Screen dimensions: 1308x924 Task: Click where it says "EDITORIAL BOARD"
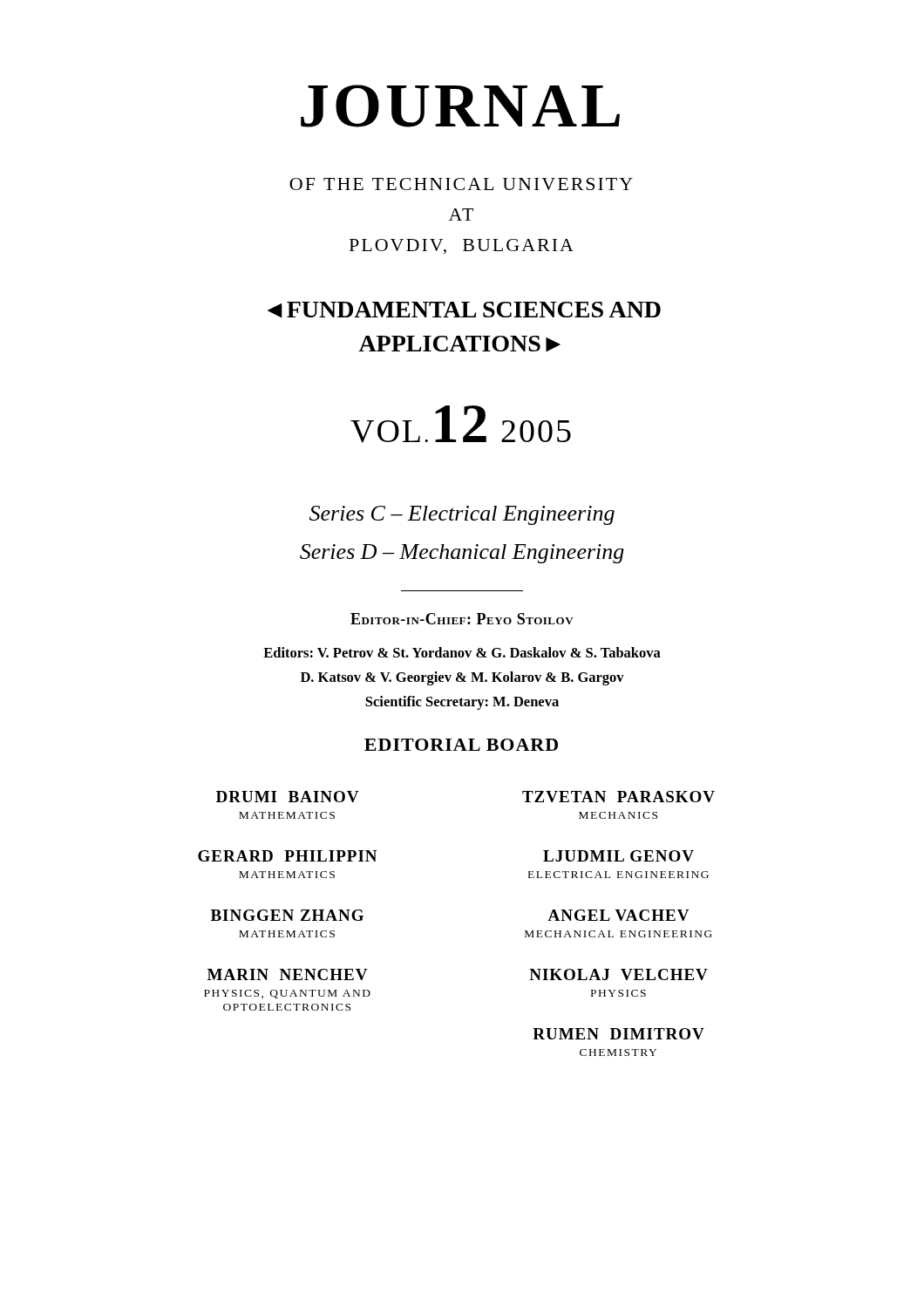(x=462, y=745)
